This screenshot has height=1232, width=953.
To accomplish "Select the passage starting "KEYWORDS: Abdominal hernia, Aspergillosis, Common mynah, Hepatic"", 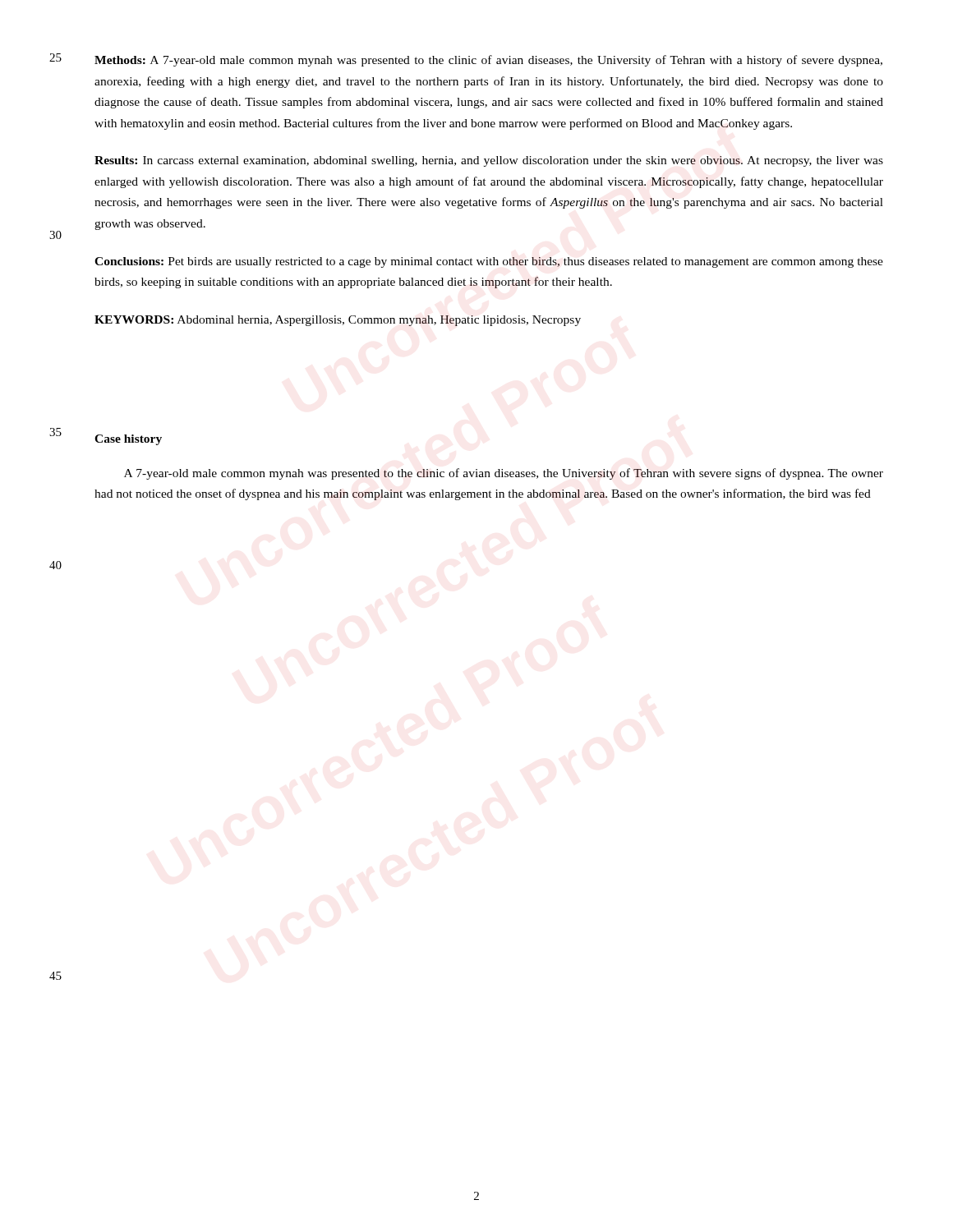I will click(x=338, y=319).
